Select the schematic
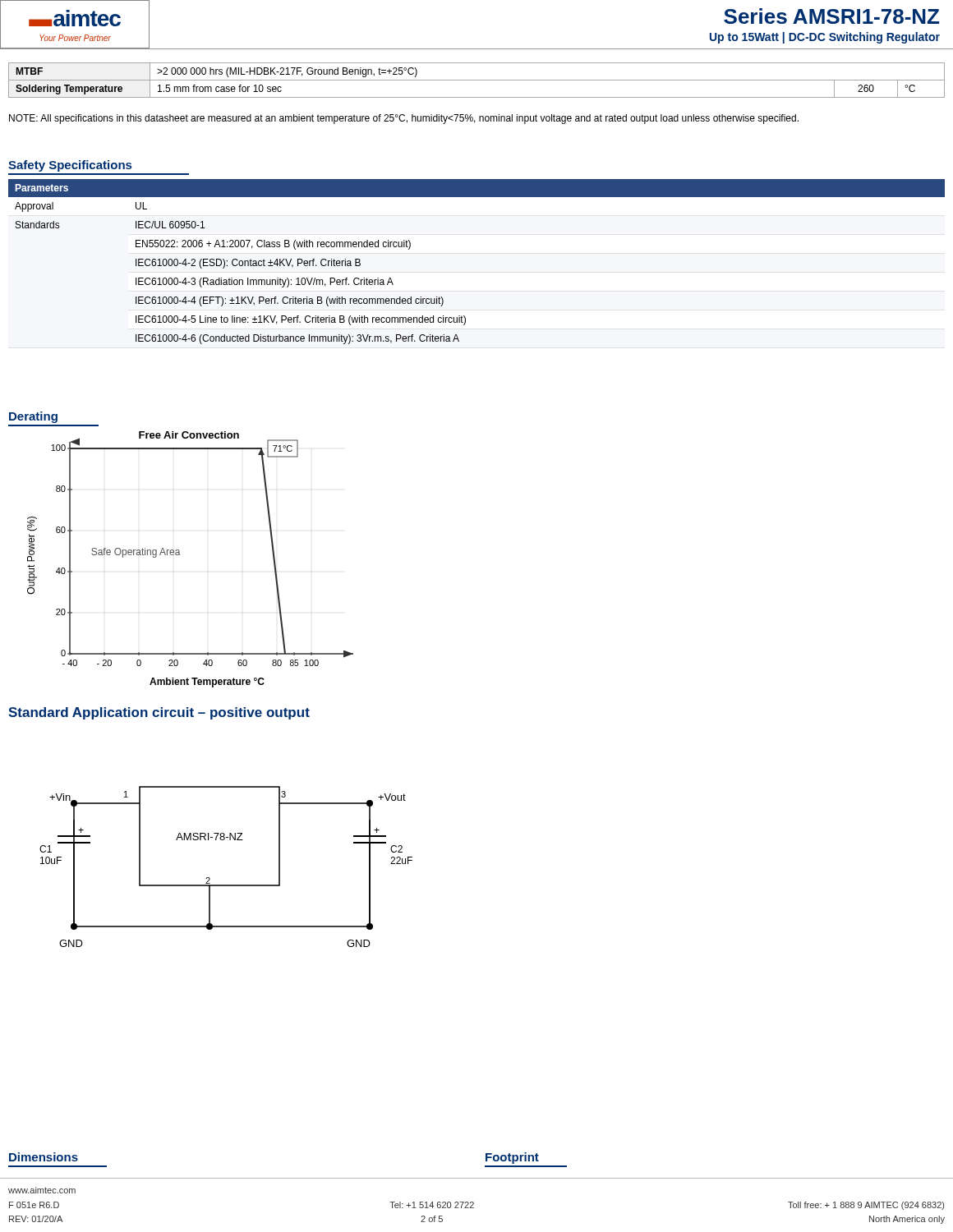This screenshot has height=1232, width=953. (x=238, y=854)
